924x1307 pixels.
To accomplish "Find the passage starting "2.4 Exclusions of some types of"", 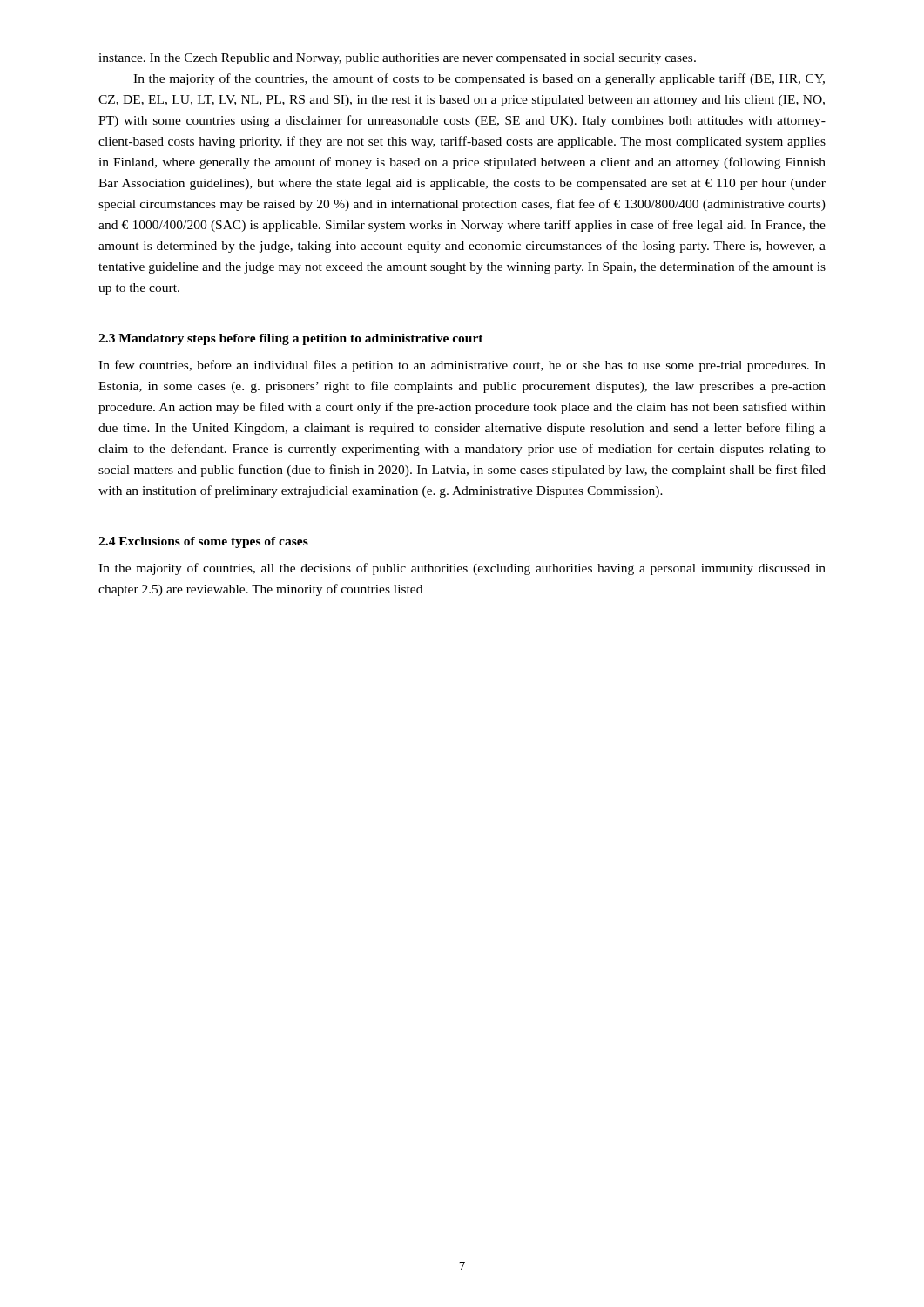I will point(203,542).
